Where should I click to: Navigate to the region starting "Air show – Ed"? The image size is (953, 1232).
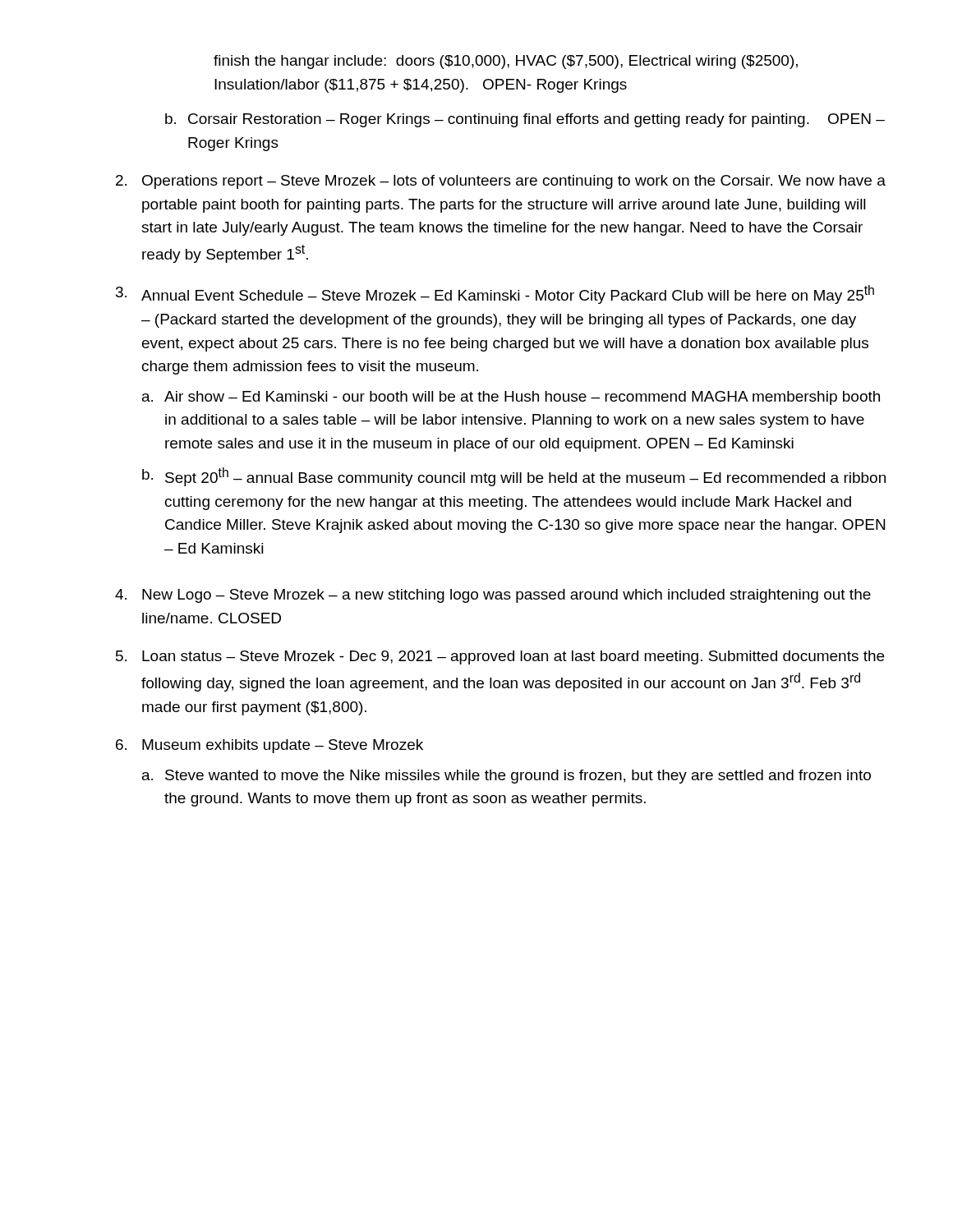(x=526, y=420)
